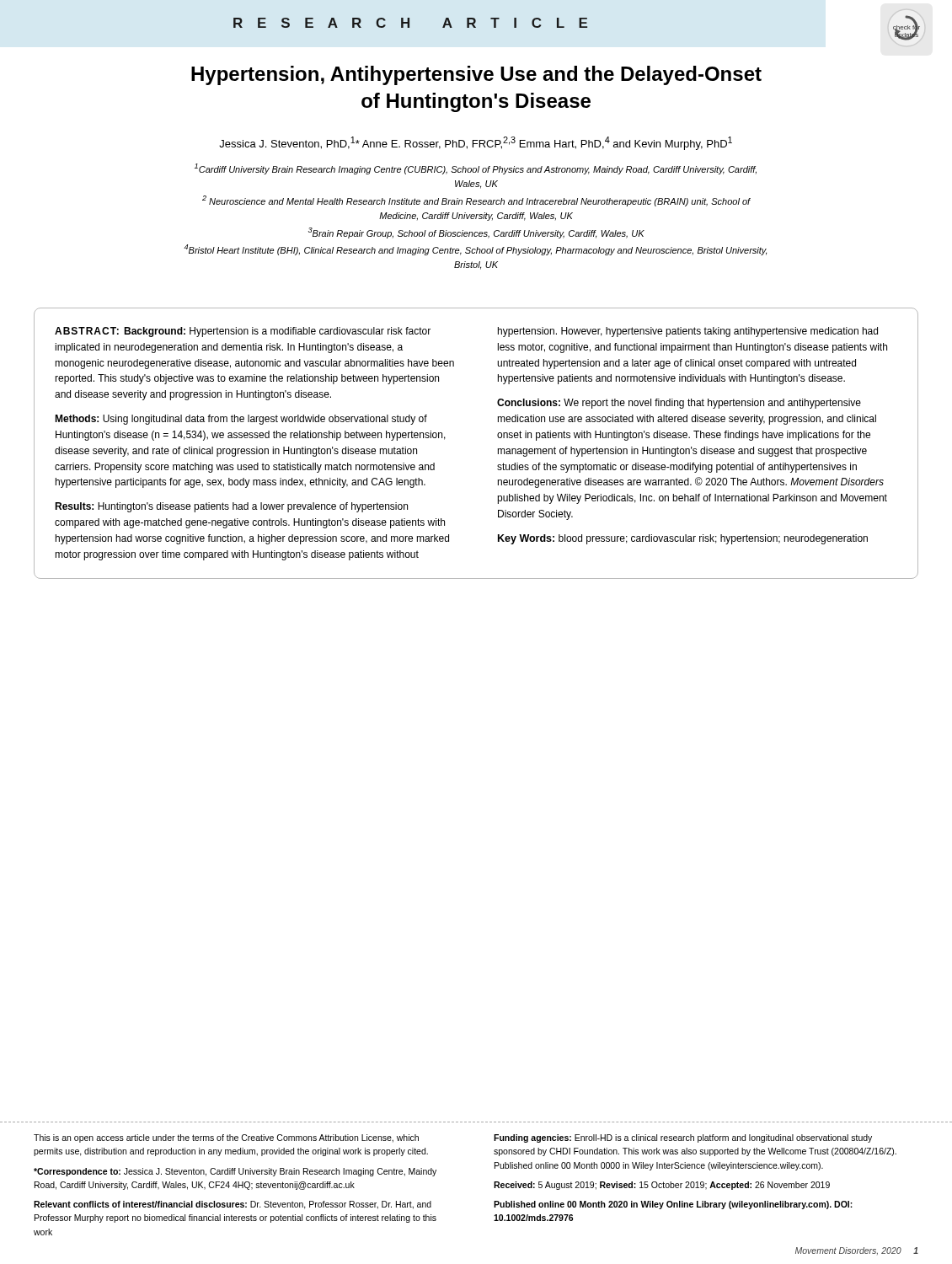
Task: Click on the text block containing "Jessica J. Steventon, PhD,1* Anne E. Rosser,"
Action: pos(476,143)
